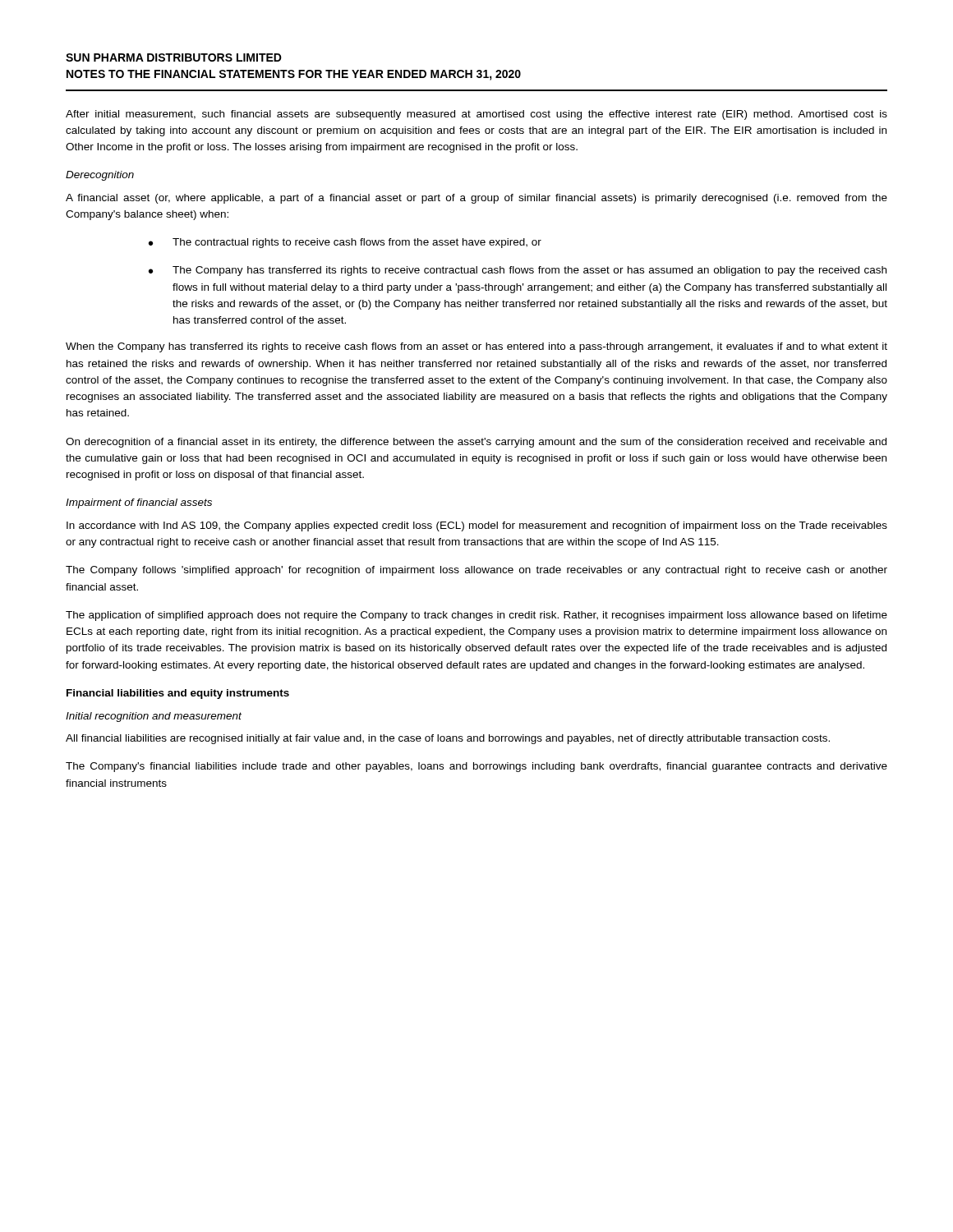Click on the element starting "Impairment of financial"
Screen dimensions: 1232x953
139,503
